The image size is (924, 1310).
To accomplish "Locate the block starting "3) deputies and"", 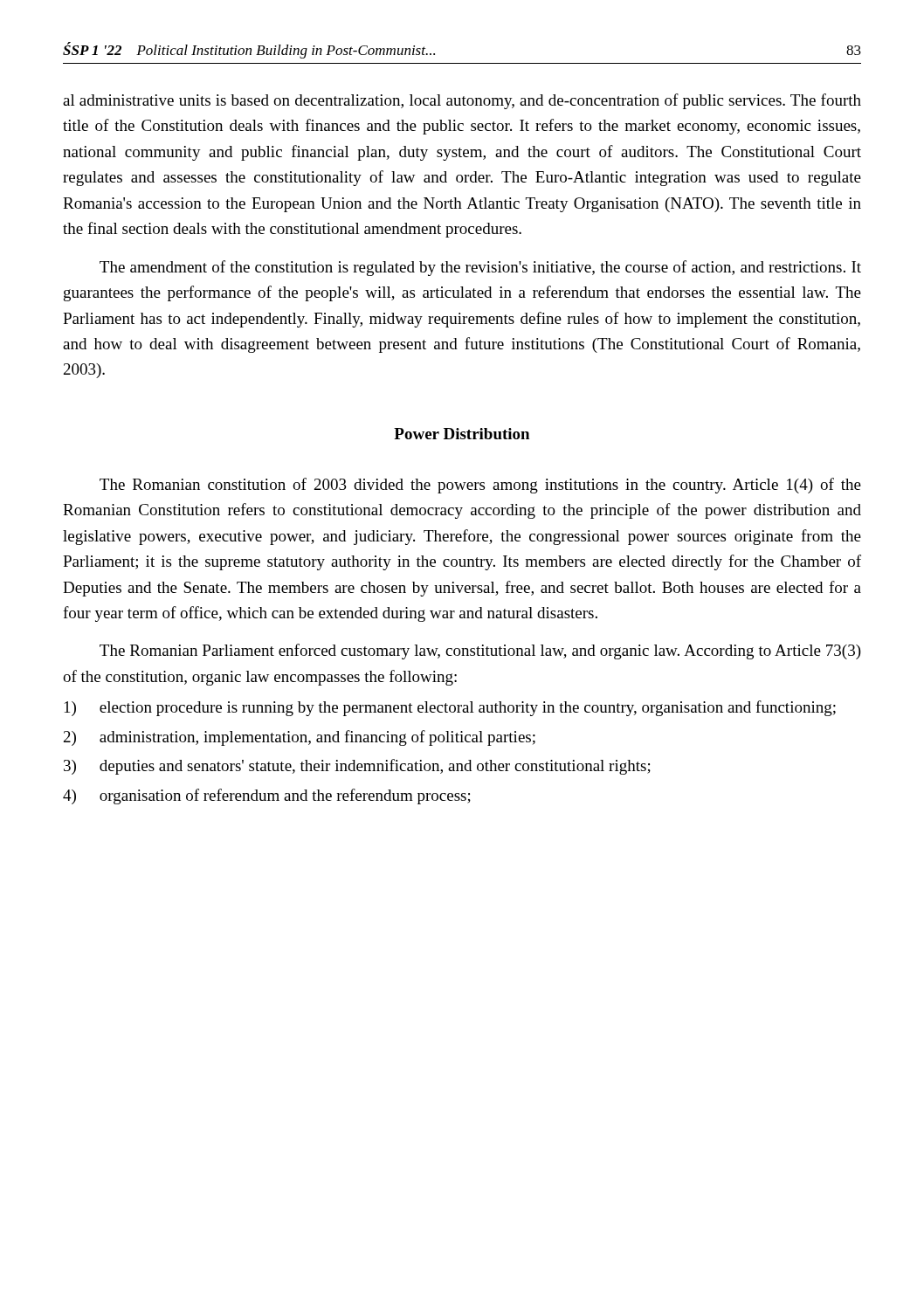I will point(462,766).
